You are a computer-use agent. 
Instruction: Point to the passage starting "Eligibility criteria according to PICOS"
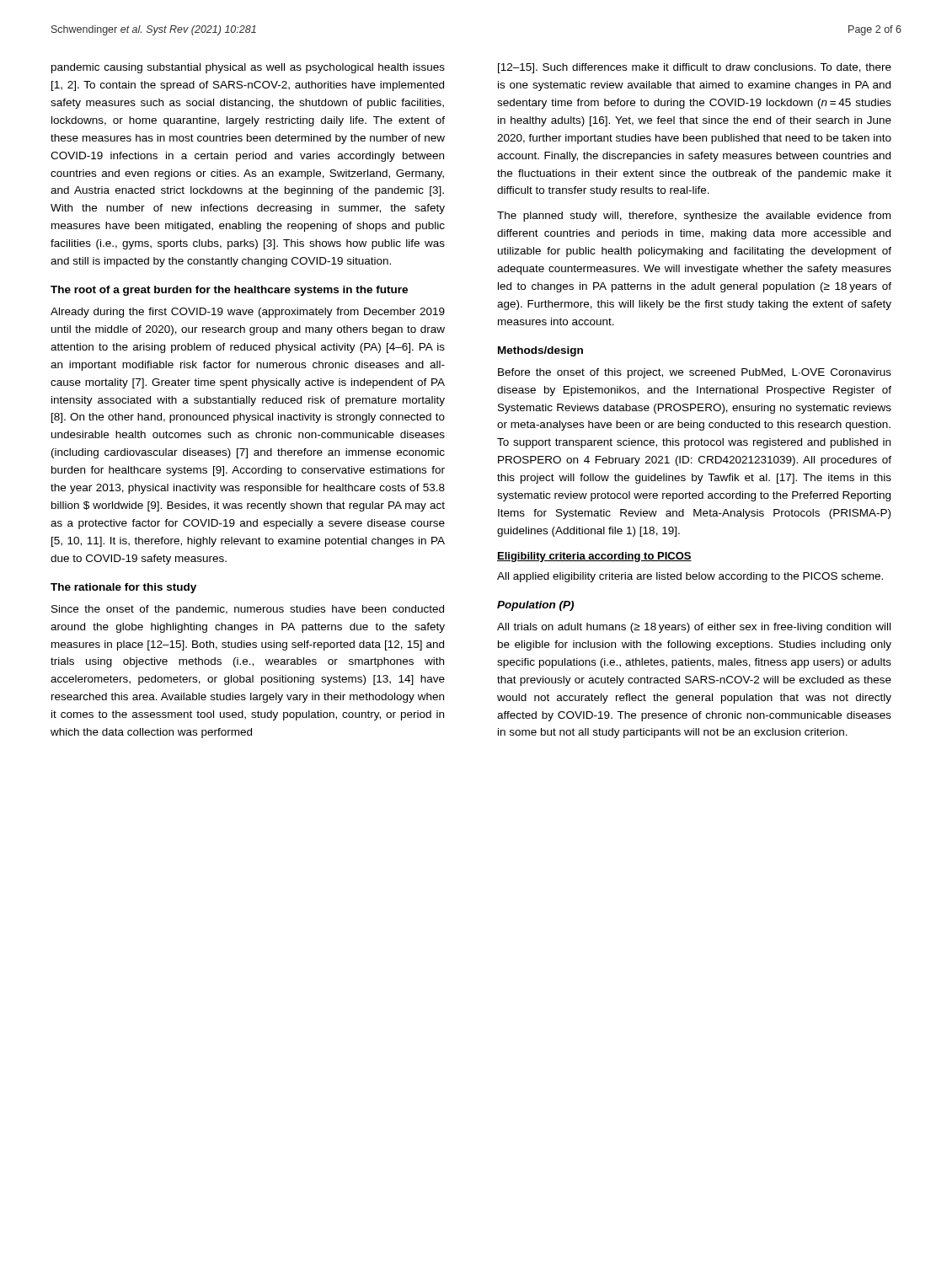pos(594,556)
